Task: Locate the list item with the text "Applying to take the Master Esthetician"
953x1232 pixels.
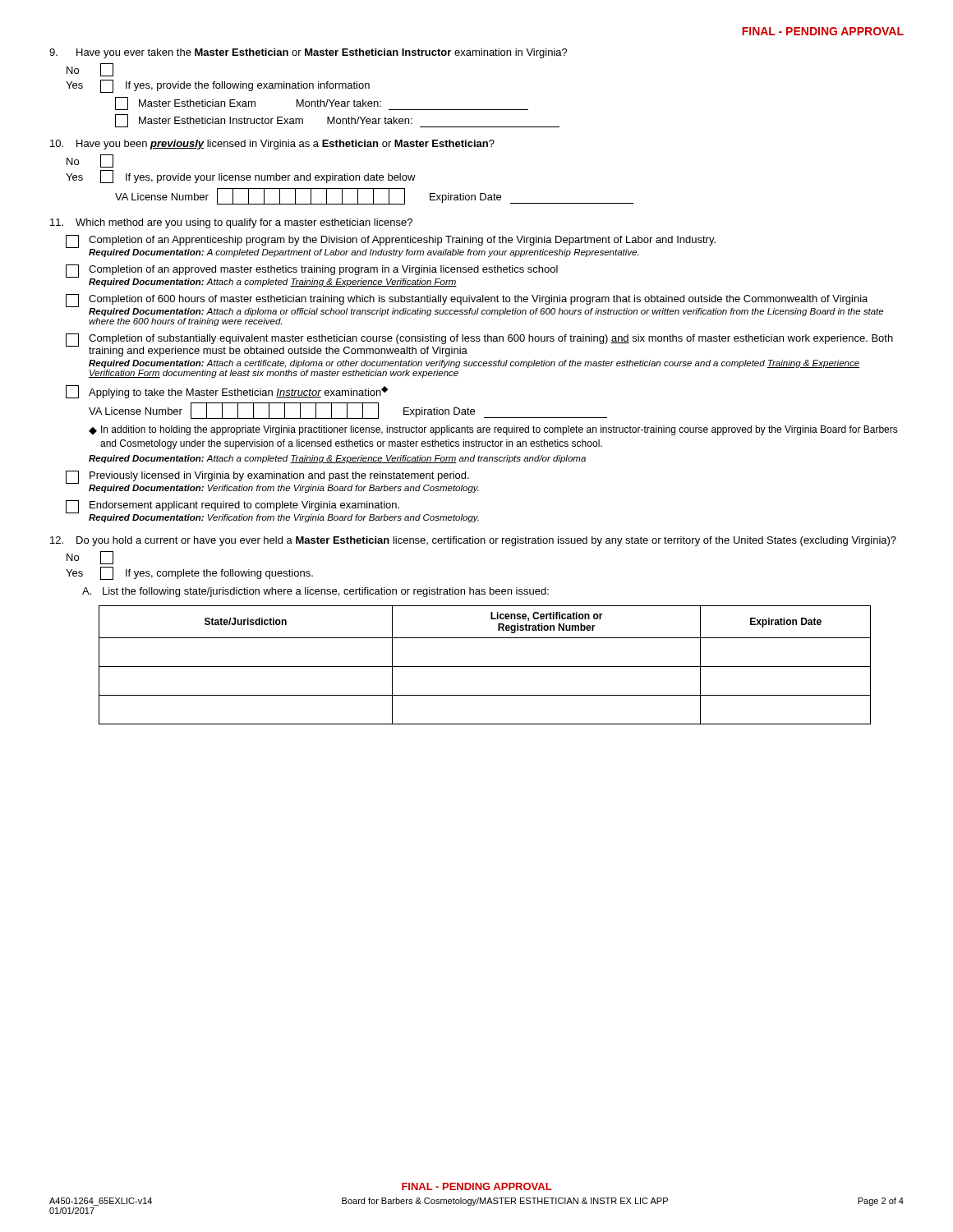Action: [x=485, y=424]
